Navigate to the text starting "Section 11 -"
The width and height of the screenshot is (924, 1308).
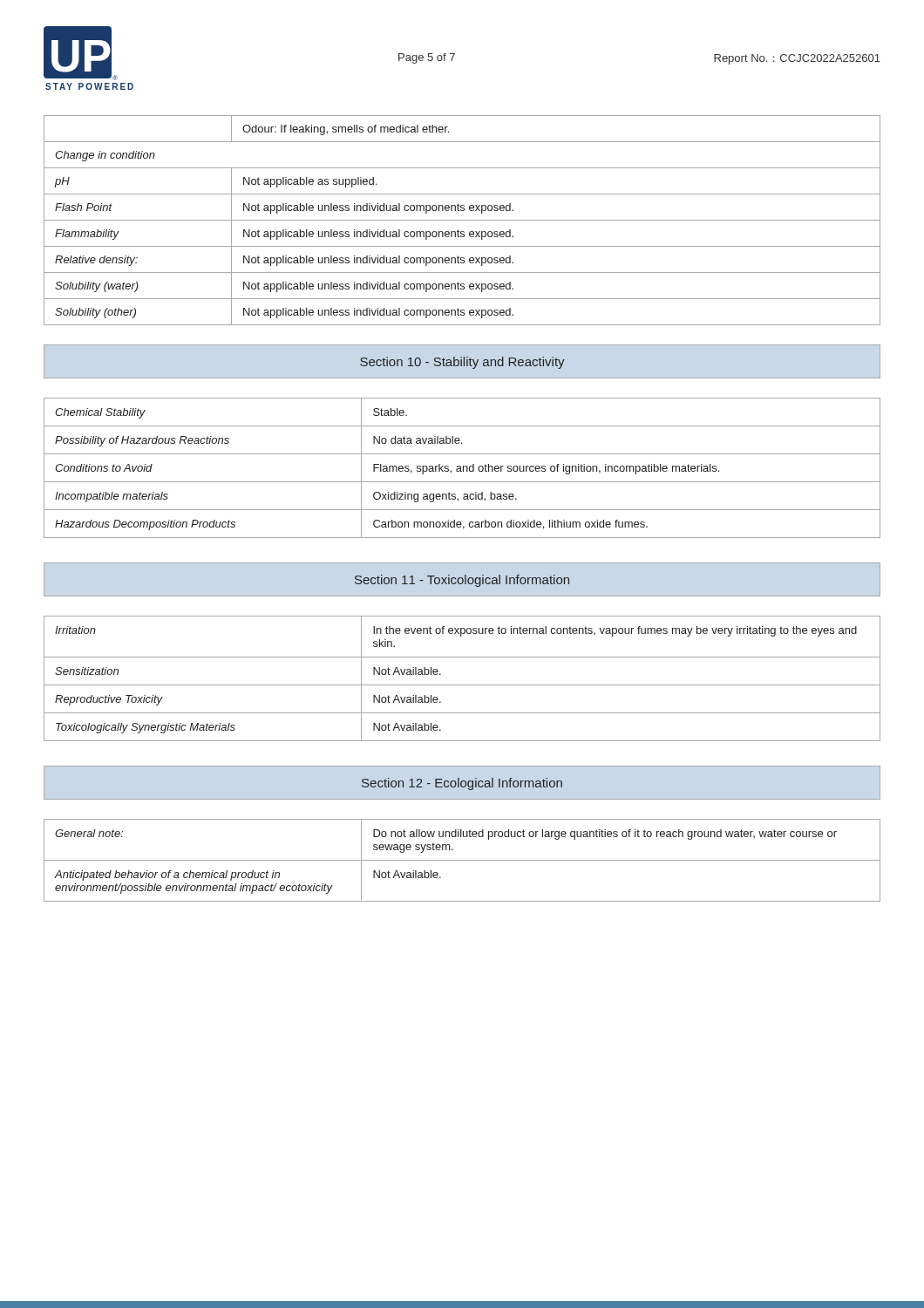pyautogui.click(x=462, y=579)
